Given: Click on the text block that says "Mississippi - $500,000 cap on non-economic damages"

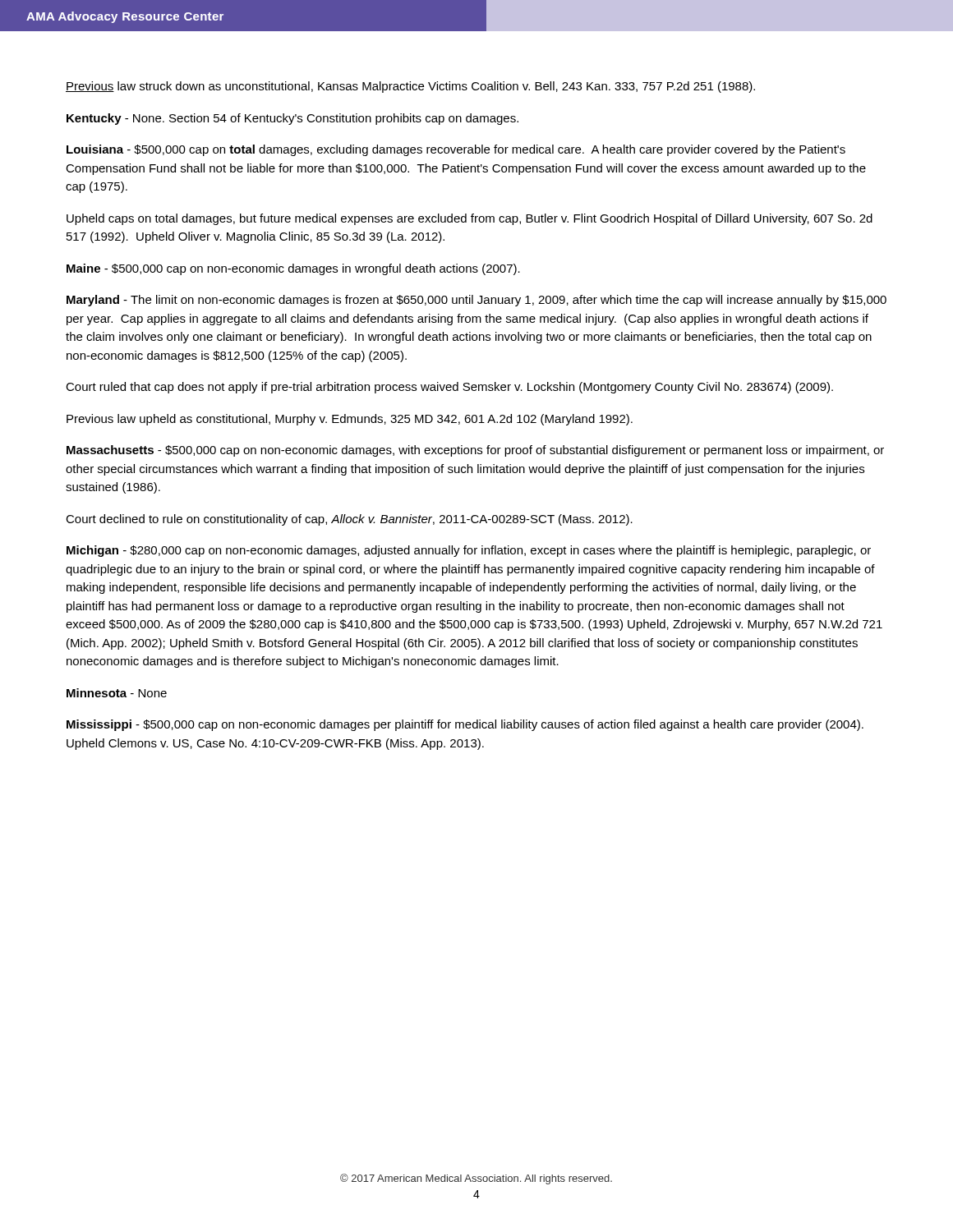Looking at the screenshot, I should tap(476, 734).
